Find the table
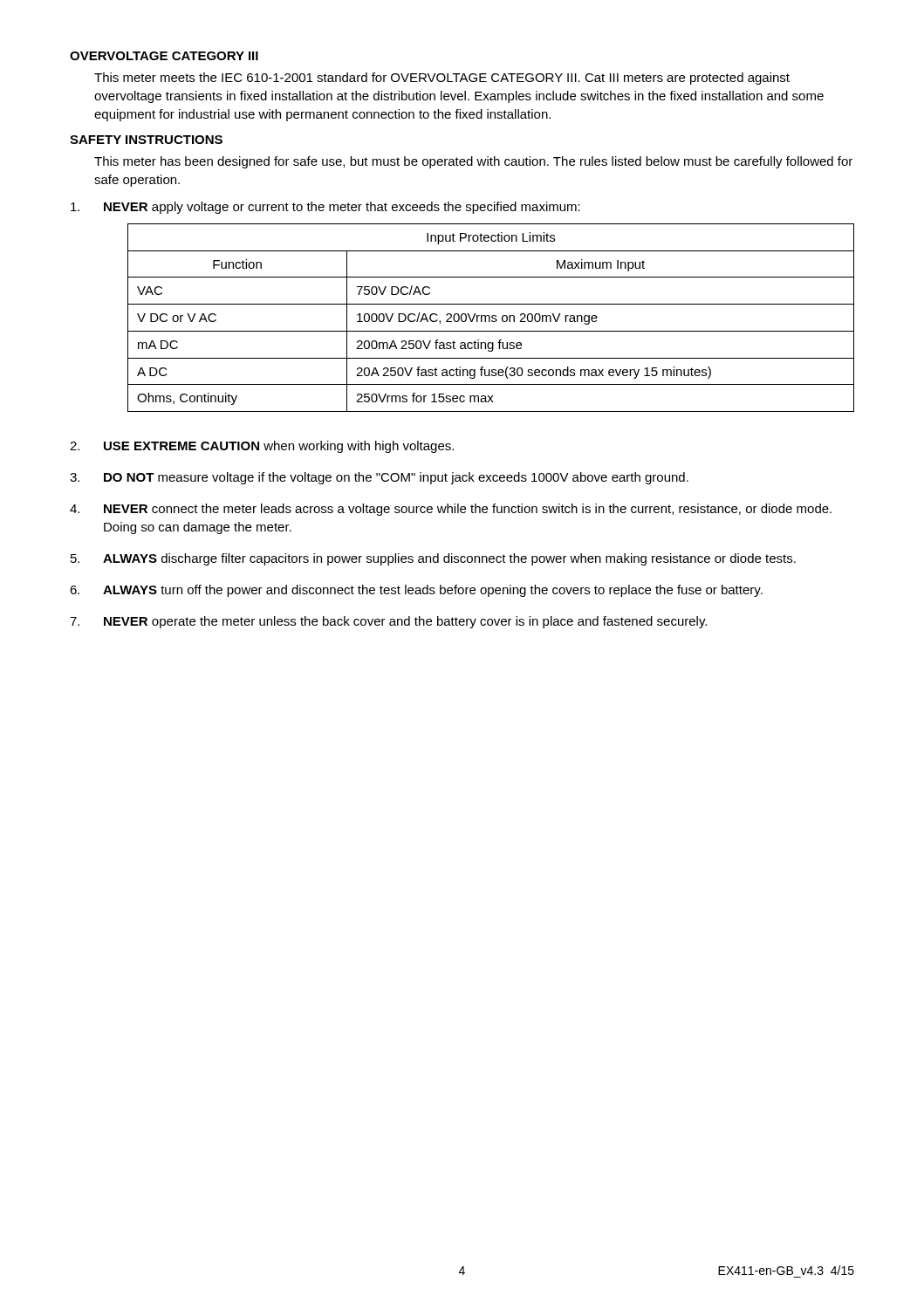 [x=491, y=318]
